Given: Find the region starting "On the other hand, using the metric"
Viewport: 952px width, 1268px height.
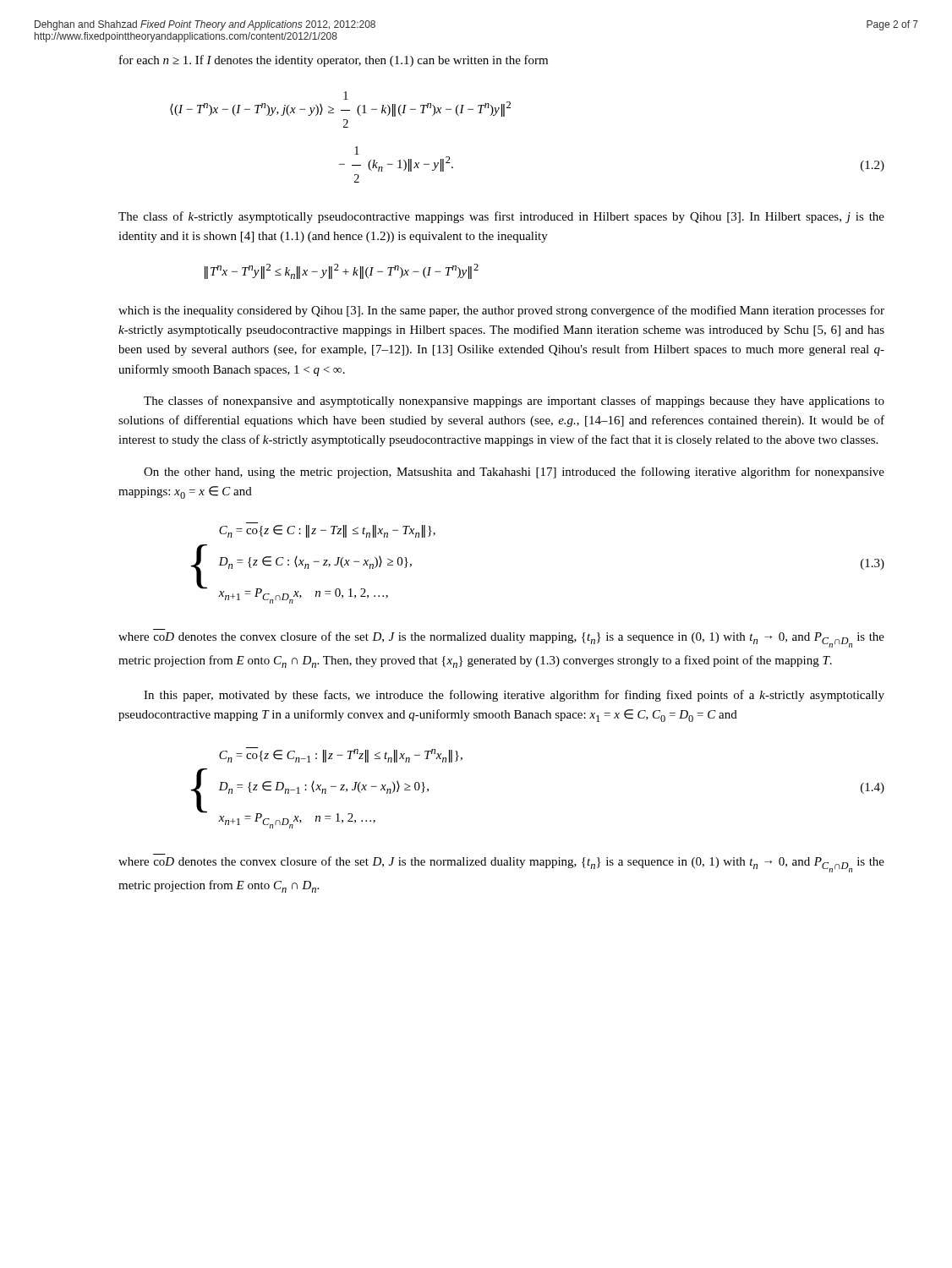Looking at the screenshot, I should [501, 483].
